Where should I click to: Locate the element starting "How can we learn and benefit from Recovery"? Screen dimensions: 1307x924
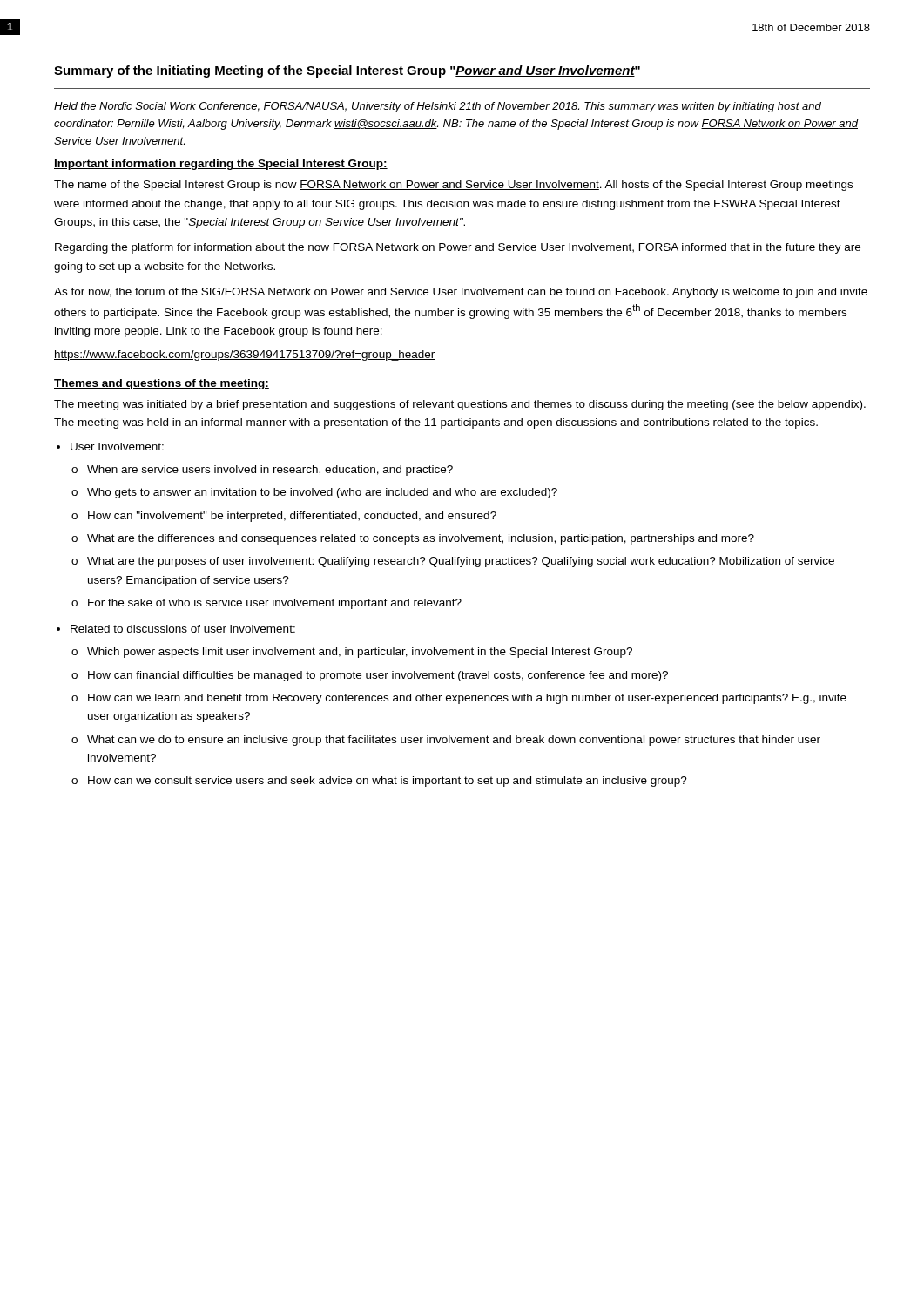click(467, 707)
